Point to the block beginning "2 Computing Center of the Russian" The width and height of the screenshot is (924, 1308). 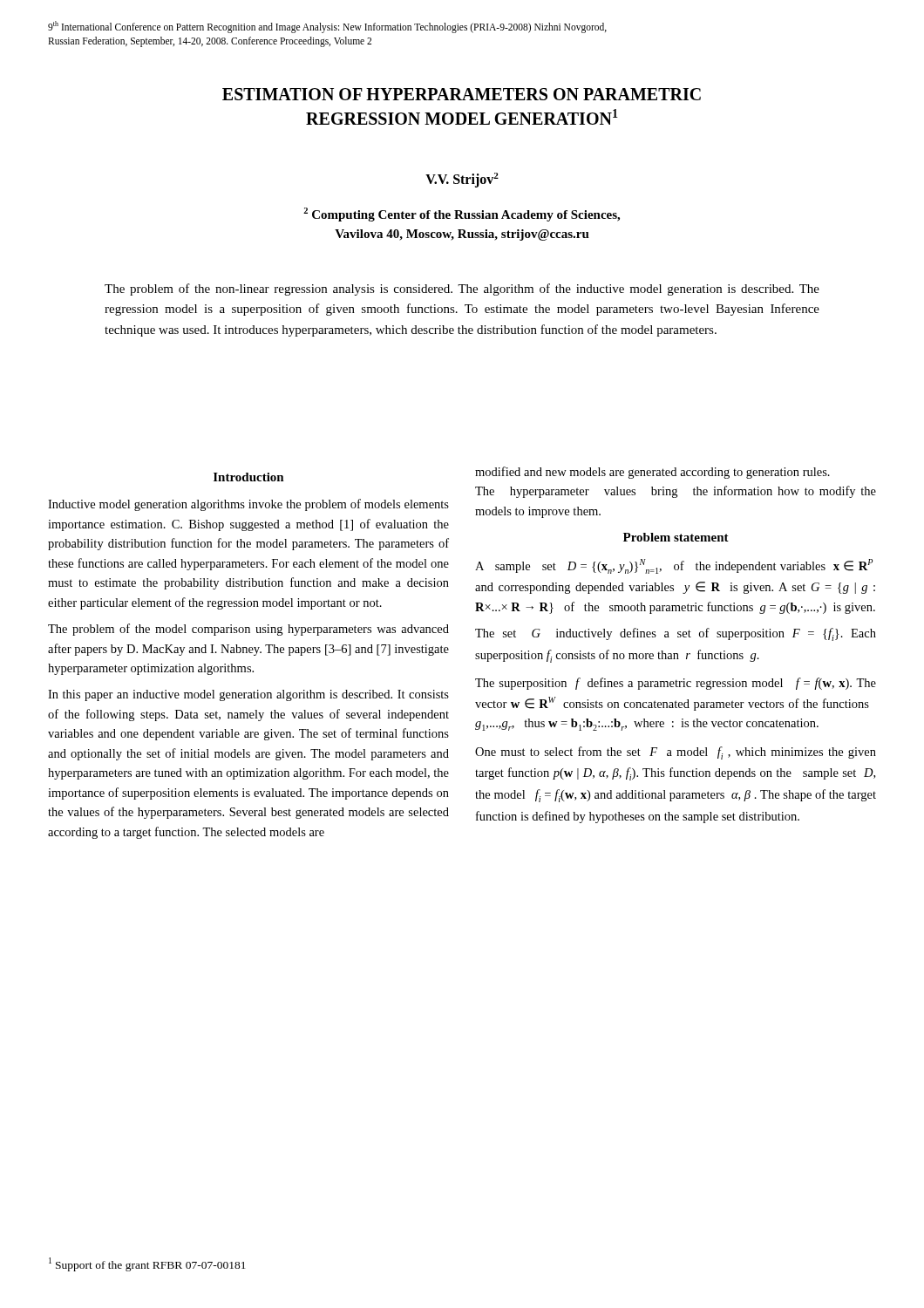[x=462, y=223]
